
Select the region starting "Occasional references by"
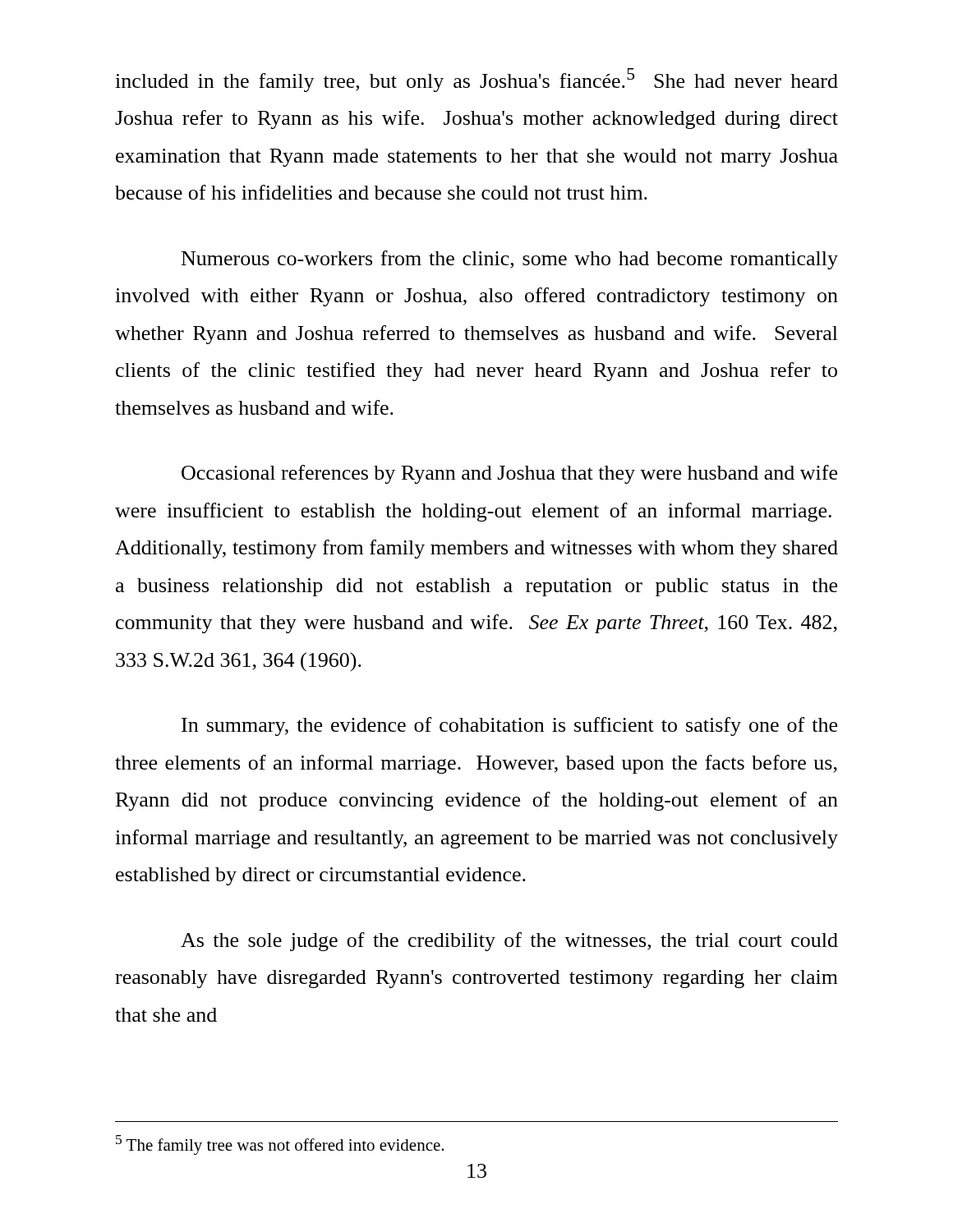(509, 474)
